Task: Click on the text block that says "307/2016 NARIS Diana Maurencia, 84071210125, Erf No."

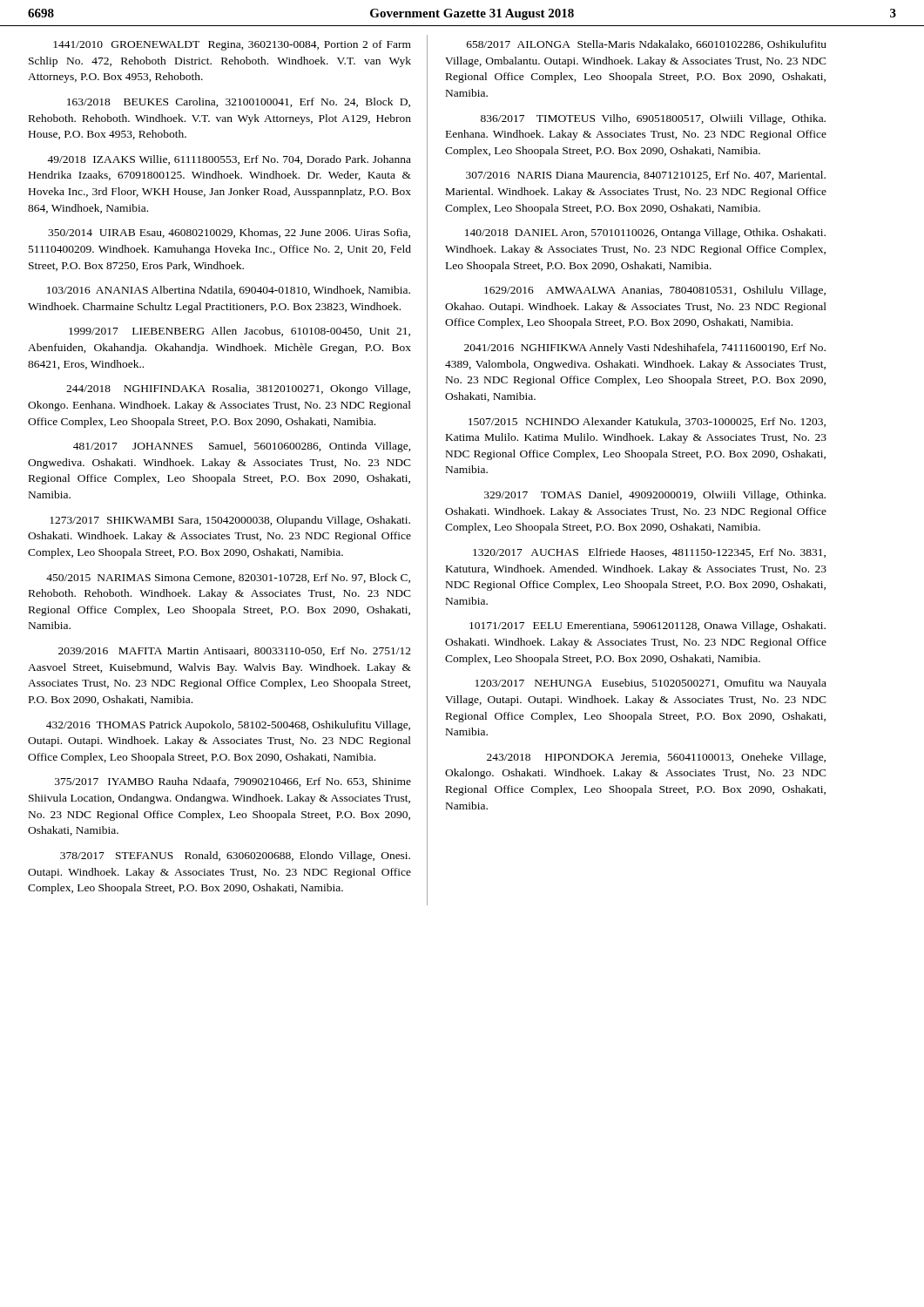Action: pos(636,191)
